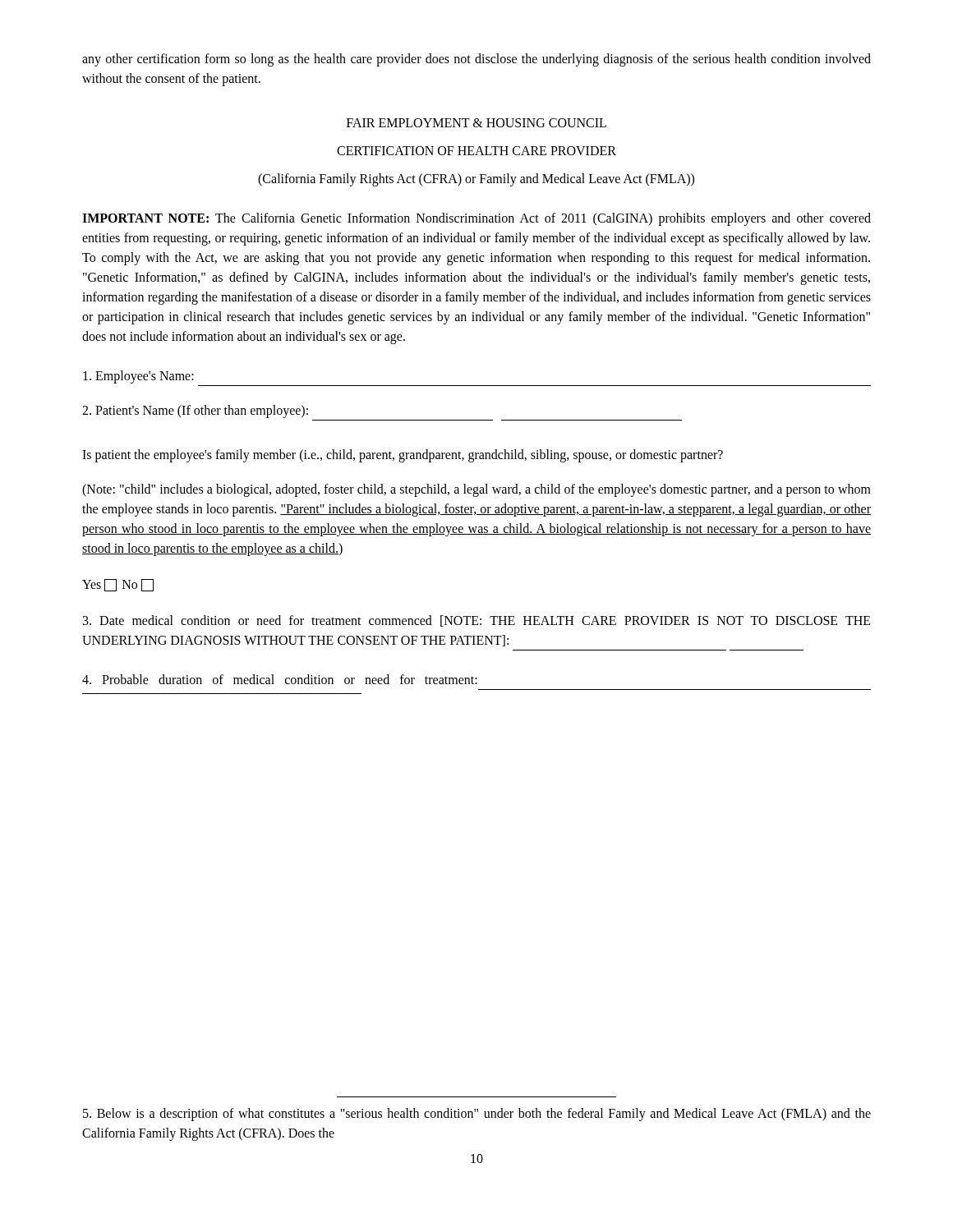Click on the text block starting "any other certification form so long as"
This screenshot has width=953, height=1232.
[x=476, y=69]
